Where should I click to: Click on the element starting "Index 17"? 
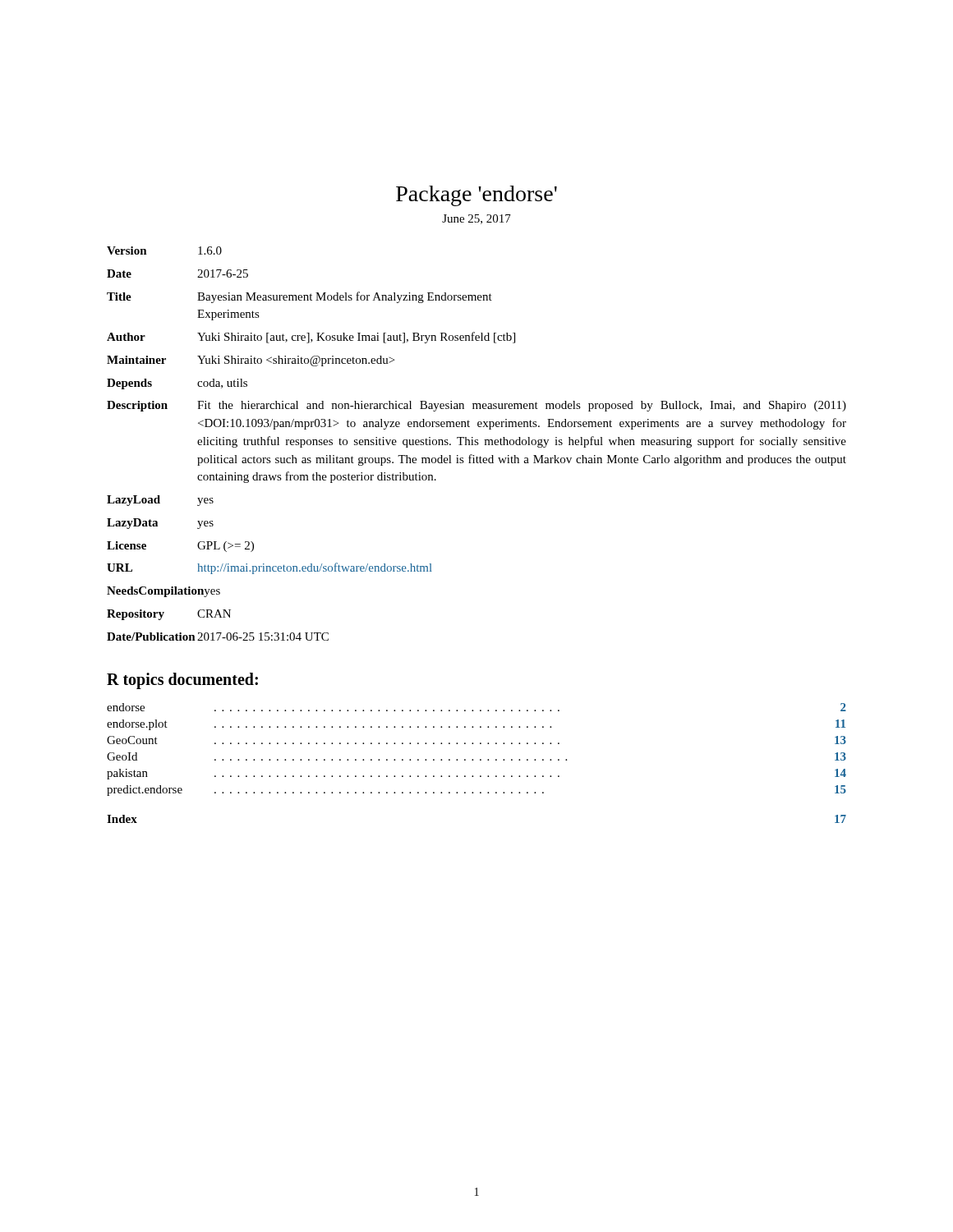pos(128,818)
